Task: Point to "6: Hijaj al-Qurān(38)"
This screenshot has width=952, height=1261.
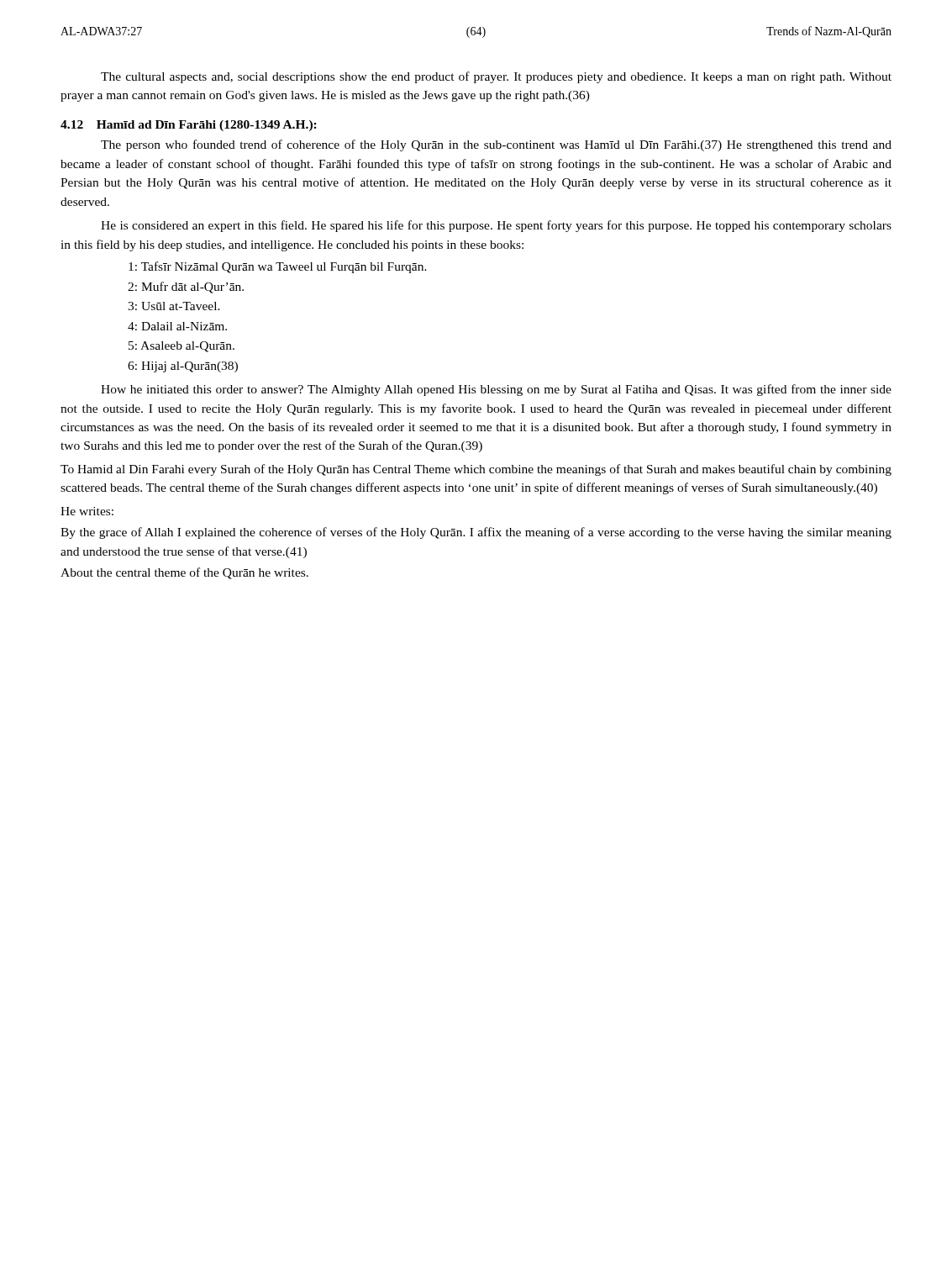Action: pyautogui.click(x=183, y=365)
